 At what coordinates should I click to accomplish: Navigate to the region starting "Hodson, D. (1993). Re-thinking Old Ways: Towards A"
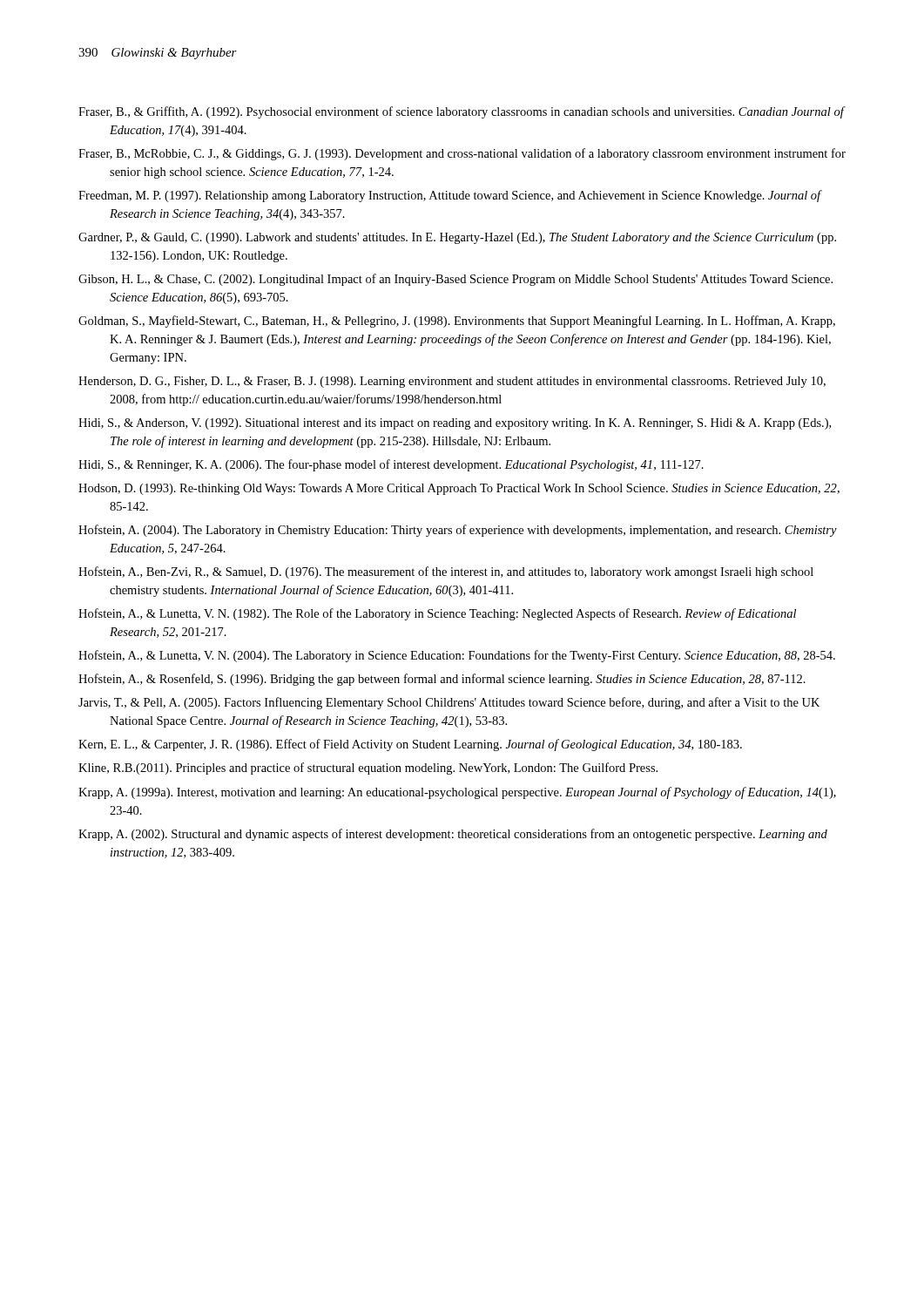pyautogui.click(x=459, y=497)
